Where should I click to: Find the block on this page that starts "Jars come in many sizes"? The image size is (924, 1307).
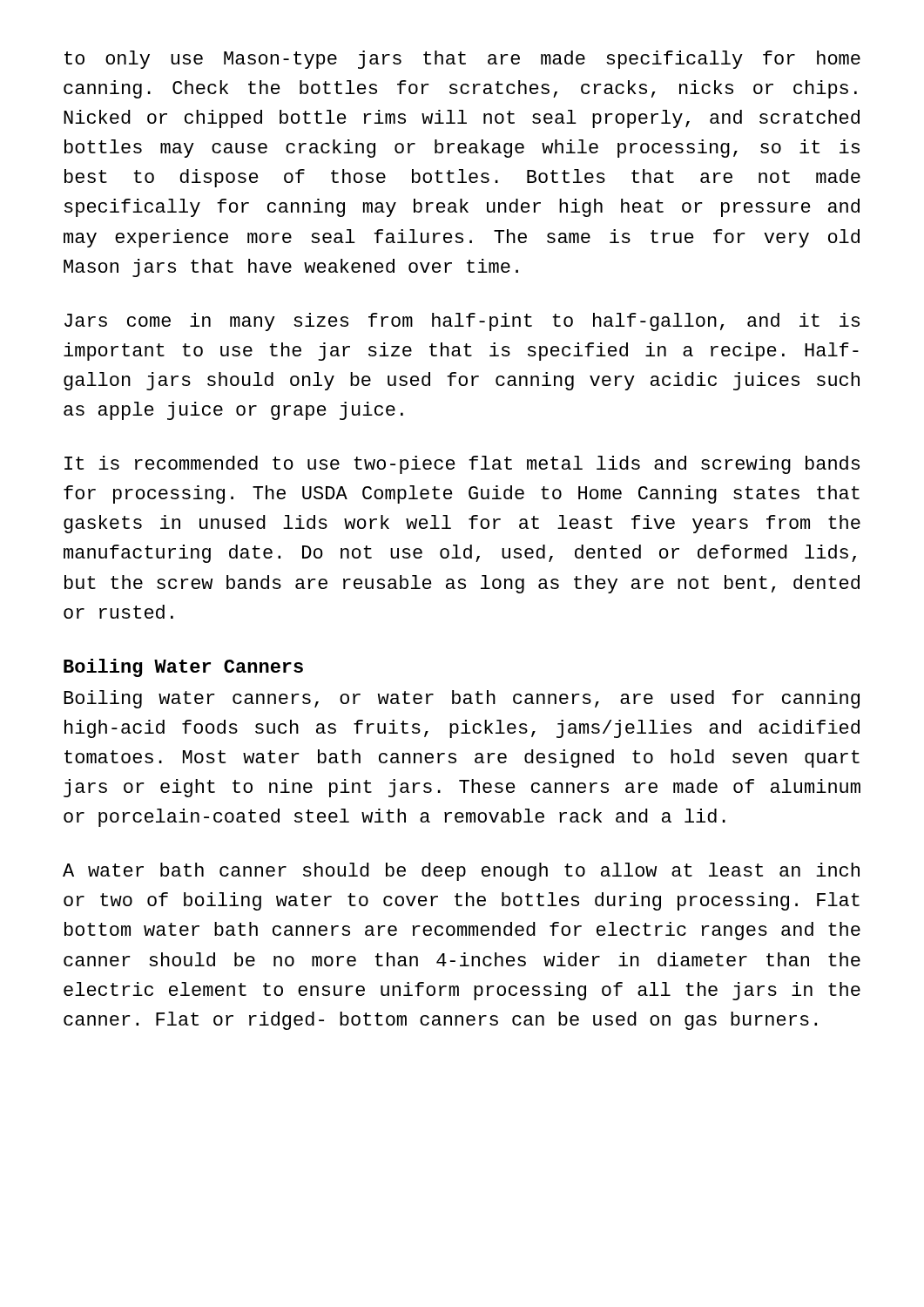[462, 366]
